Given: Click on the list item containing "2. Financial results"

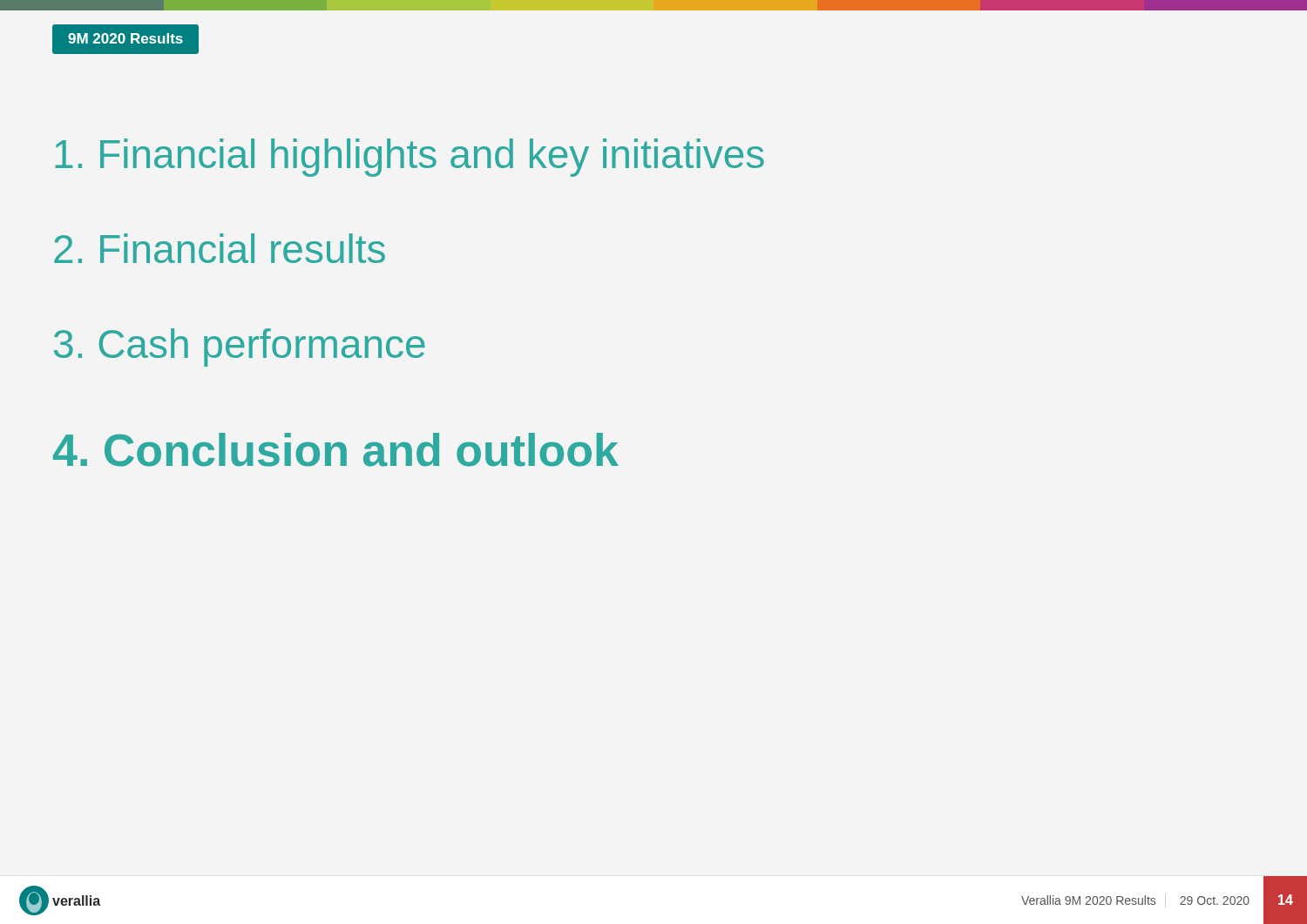Looking at the screenshot, I should point(219,249).
